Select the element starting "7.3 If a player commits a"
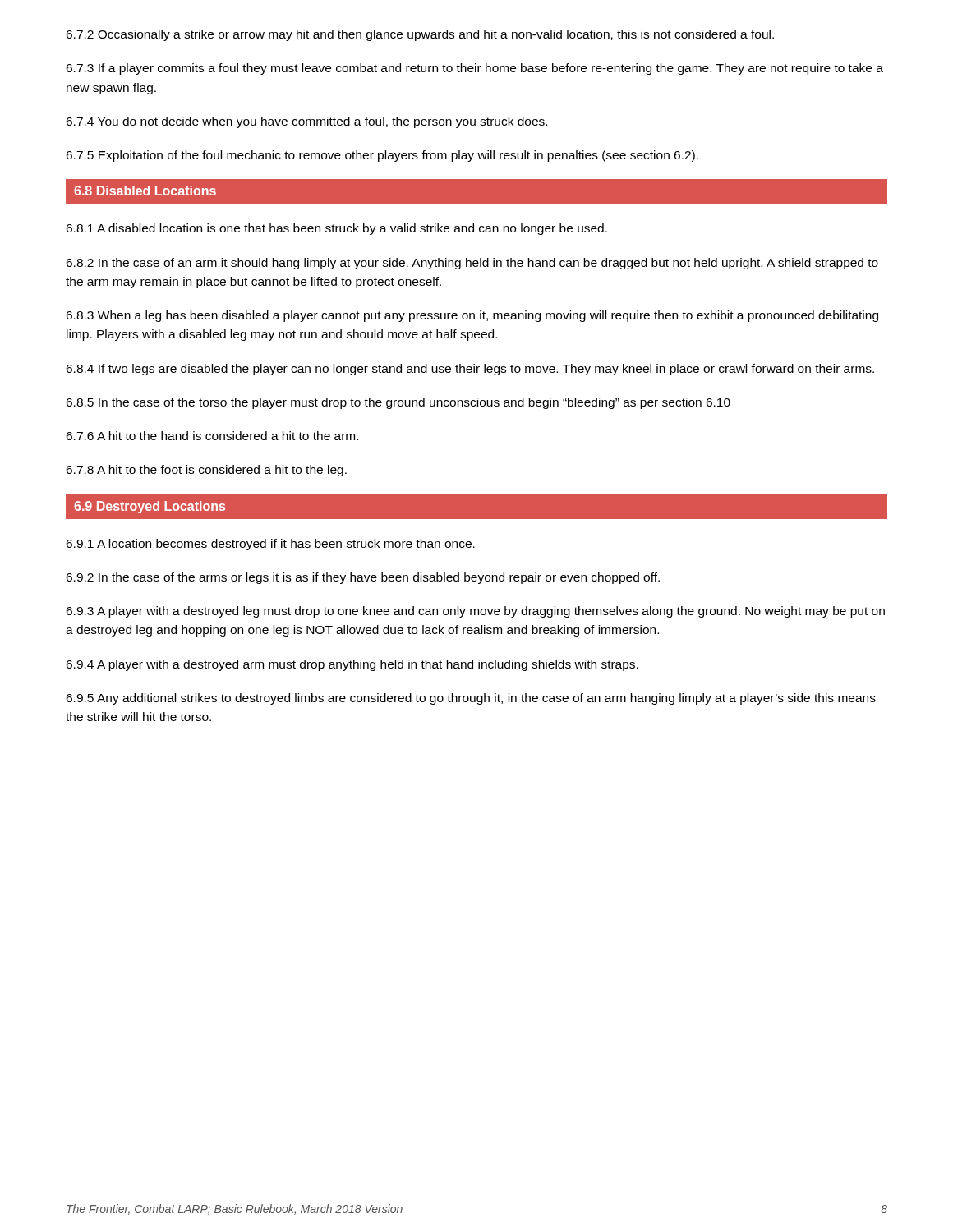Image resolution: width=953 pixels, height=1232 pixels. (474, 77)
